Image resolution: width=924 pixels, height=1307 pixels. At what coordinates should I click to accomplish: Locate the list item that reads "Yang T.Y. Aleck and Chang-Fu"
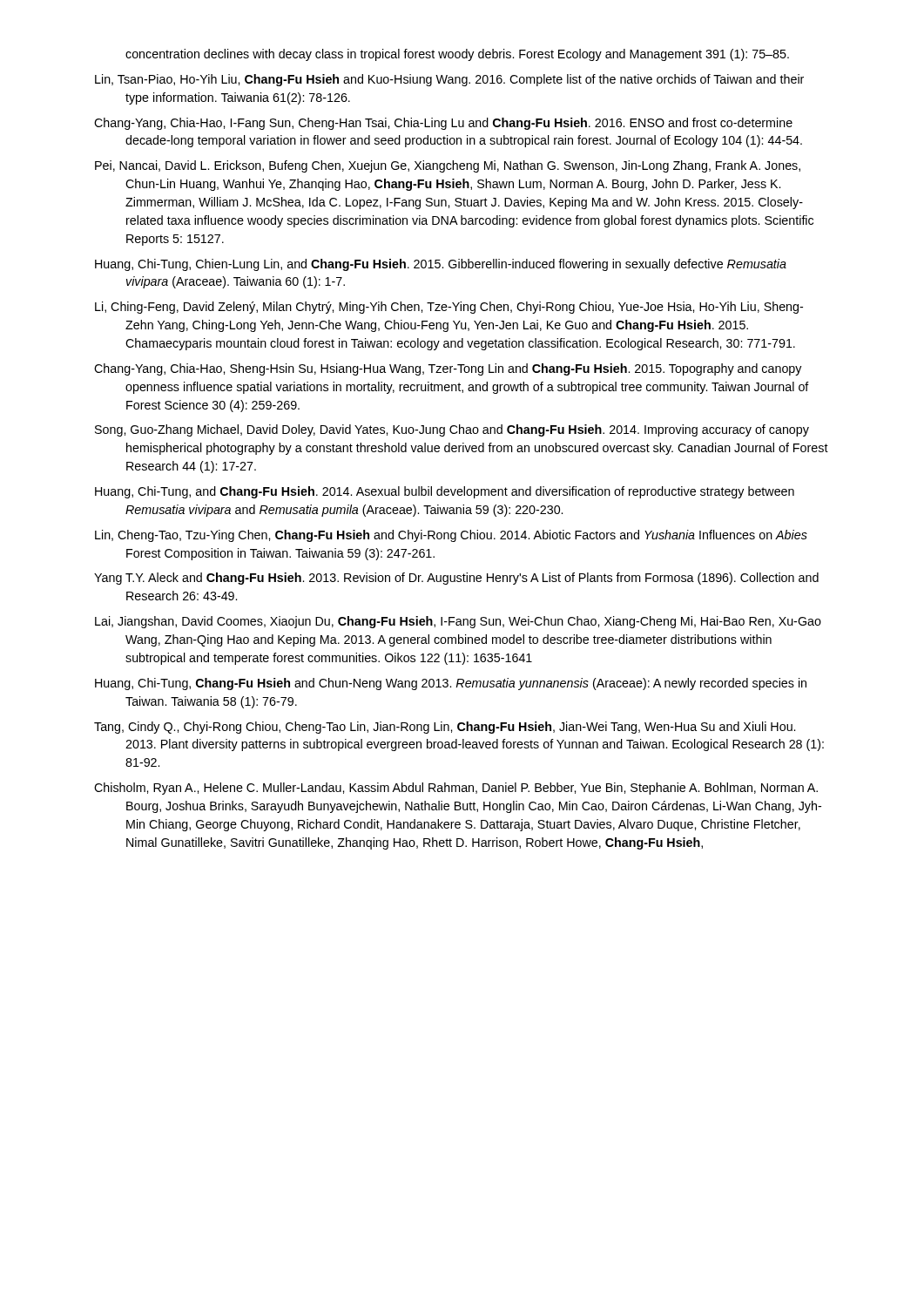457,587
